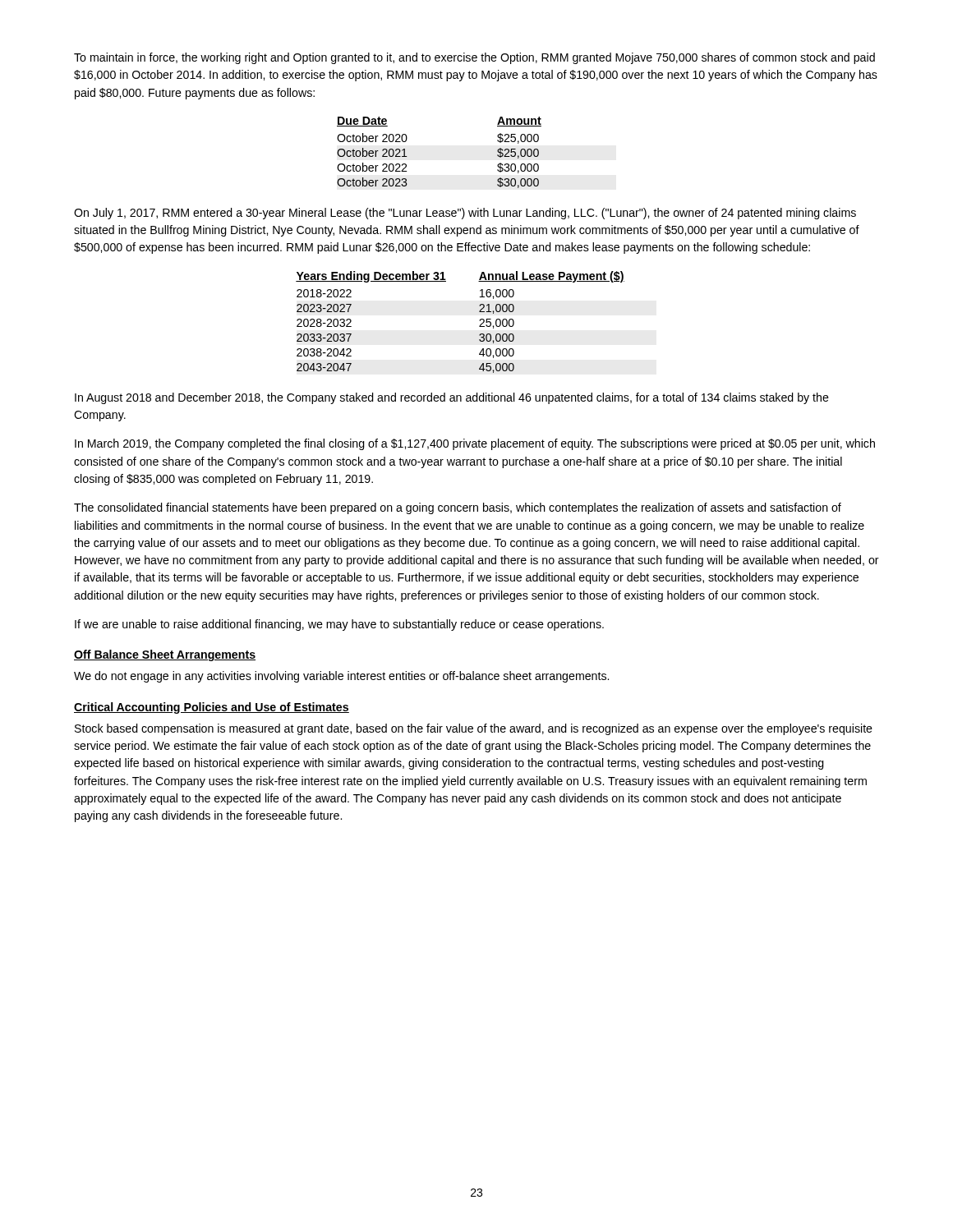Select the table that reads "Years Ending December 31"
The image size is (953, 1232).
[476, 321]
